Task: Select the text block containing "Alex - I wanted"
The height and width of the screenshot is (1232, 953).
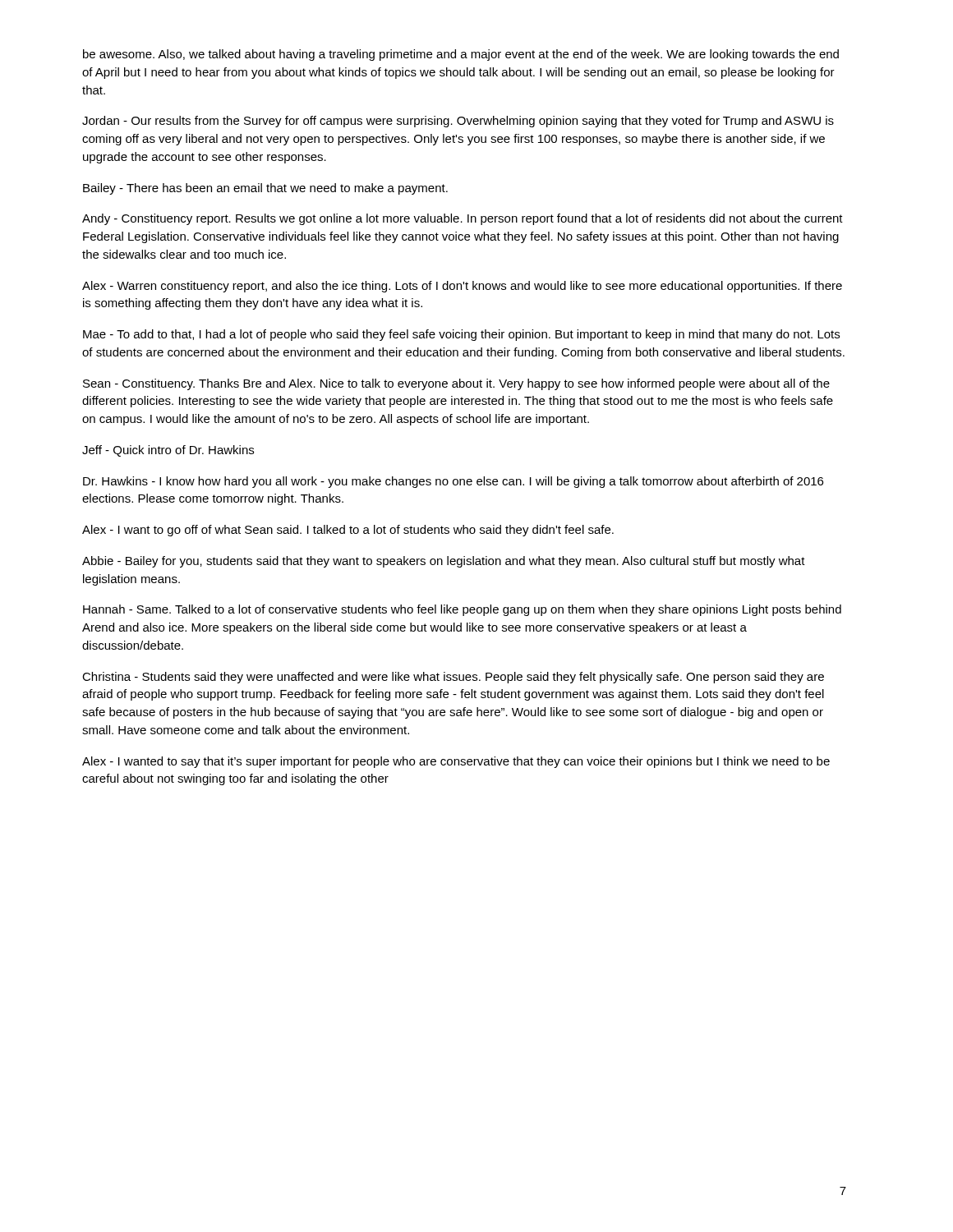Action: tap(456, 770)
